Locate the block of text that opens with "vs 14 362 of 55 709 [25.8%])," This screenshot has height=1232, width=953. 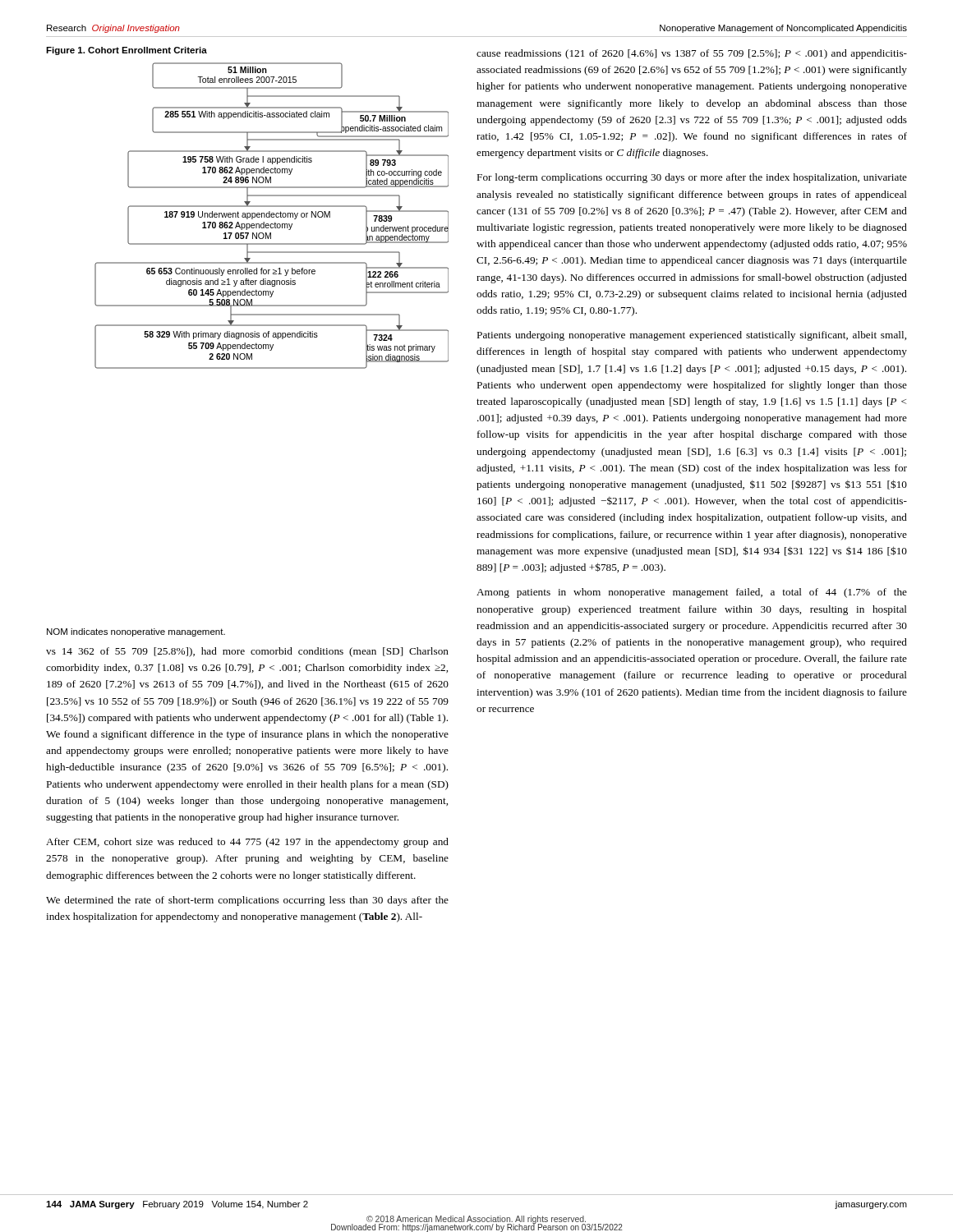tap(247, 734)
